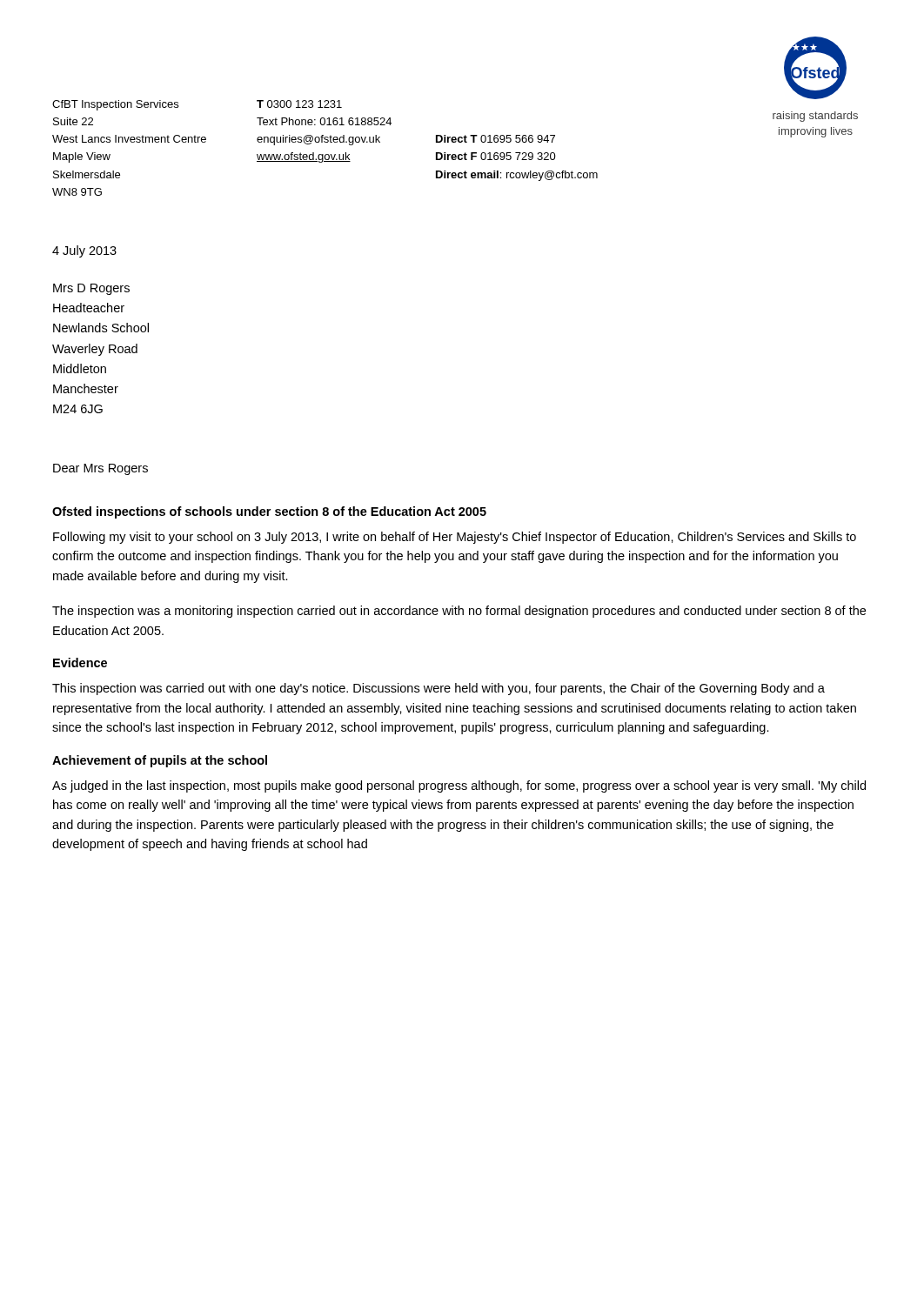Viewport: 924px width, 1305px height.
Task: Select the block starting "As judged in the last"
Action: coord(459,815)
